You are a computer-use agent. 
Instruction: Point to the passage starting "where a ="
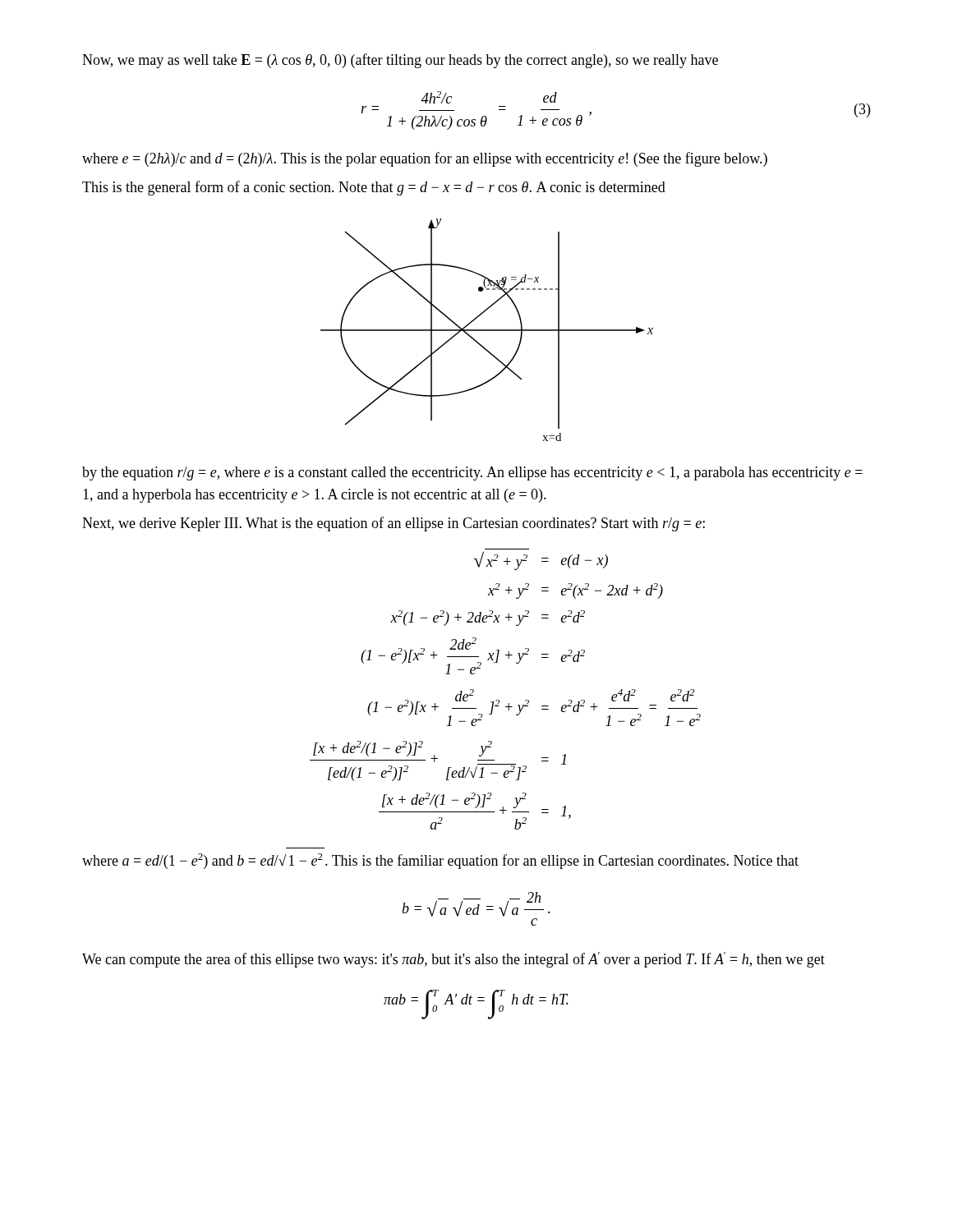click(440, 860)
